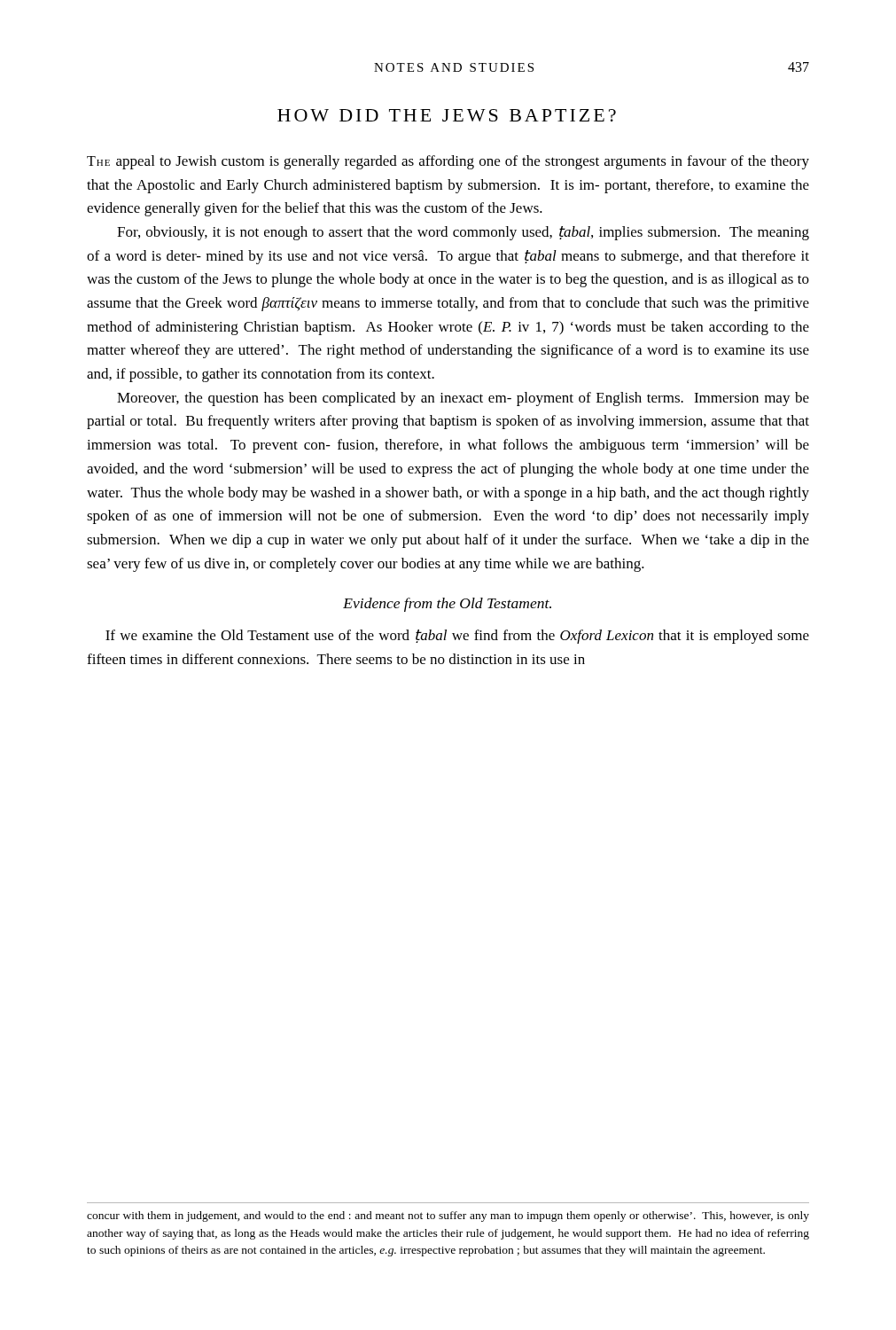
Task: Select the region starting "Evidence from the Old Testament."
Action: pyautogui.click(x=448, y=603)
